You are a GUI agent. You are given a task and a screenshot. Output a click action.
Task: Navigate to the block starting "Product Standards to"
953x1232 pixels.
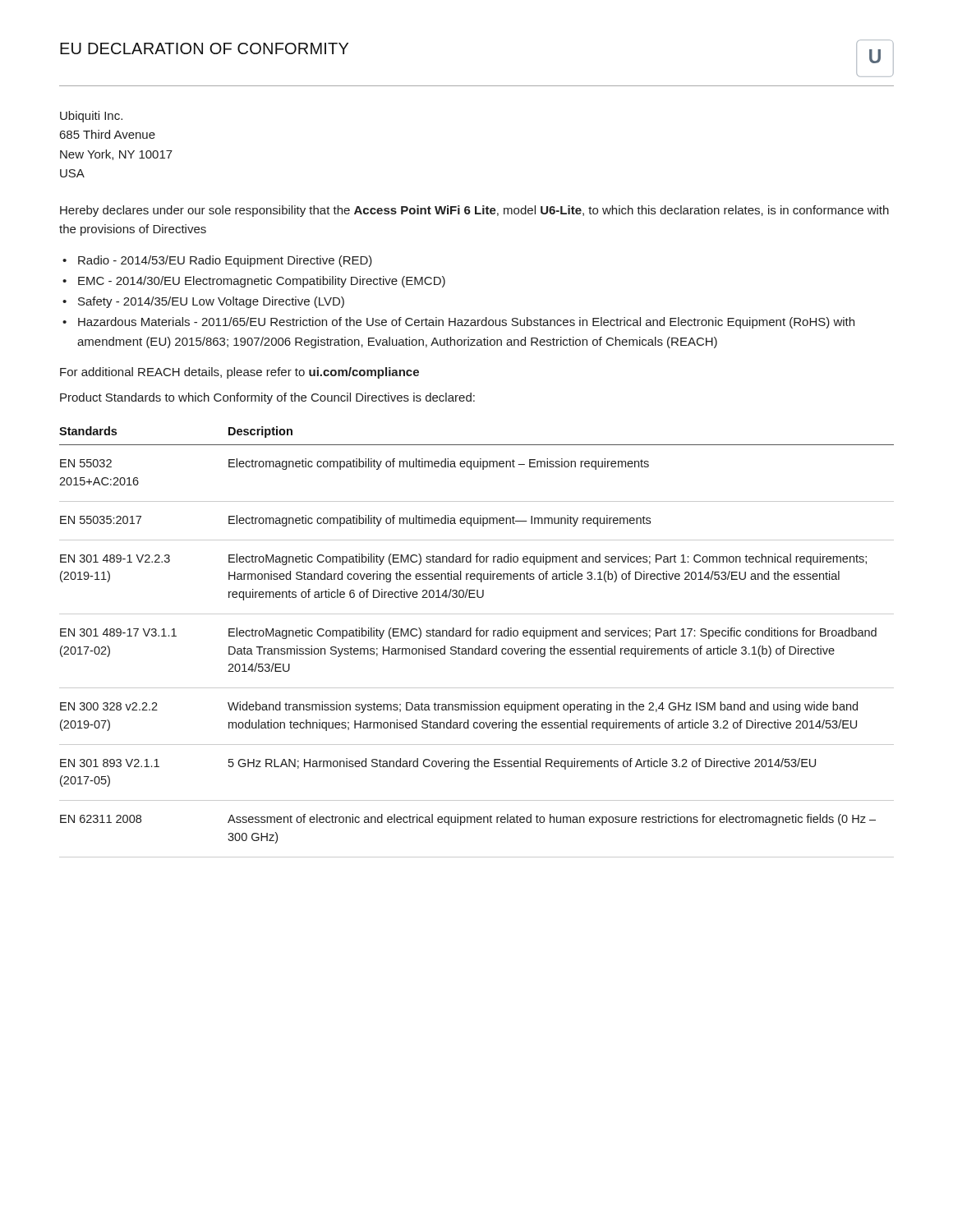[267, 397]
